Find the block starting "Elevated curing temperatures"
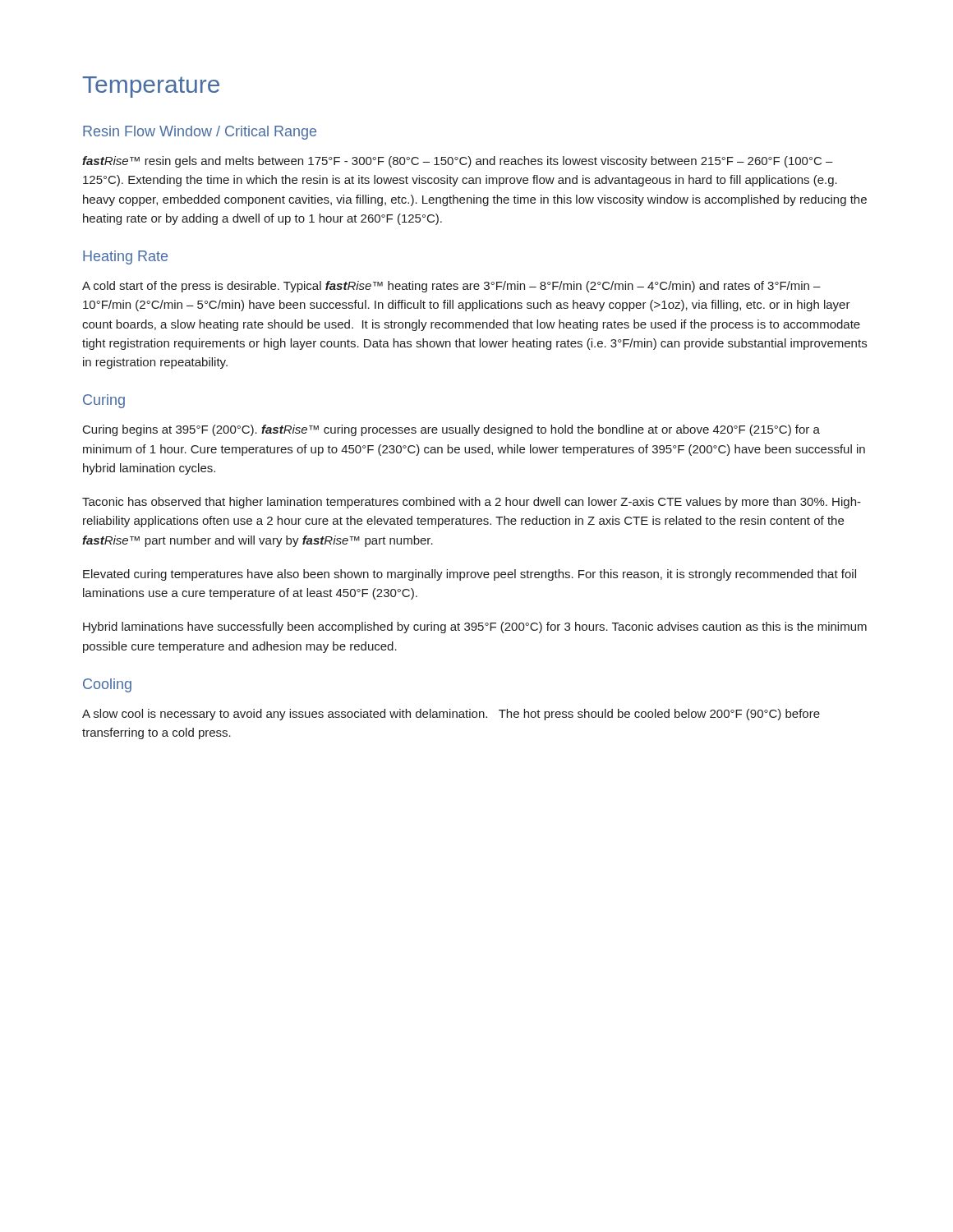This screenshot has height=1232, width=953. 469,583
